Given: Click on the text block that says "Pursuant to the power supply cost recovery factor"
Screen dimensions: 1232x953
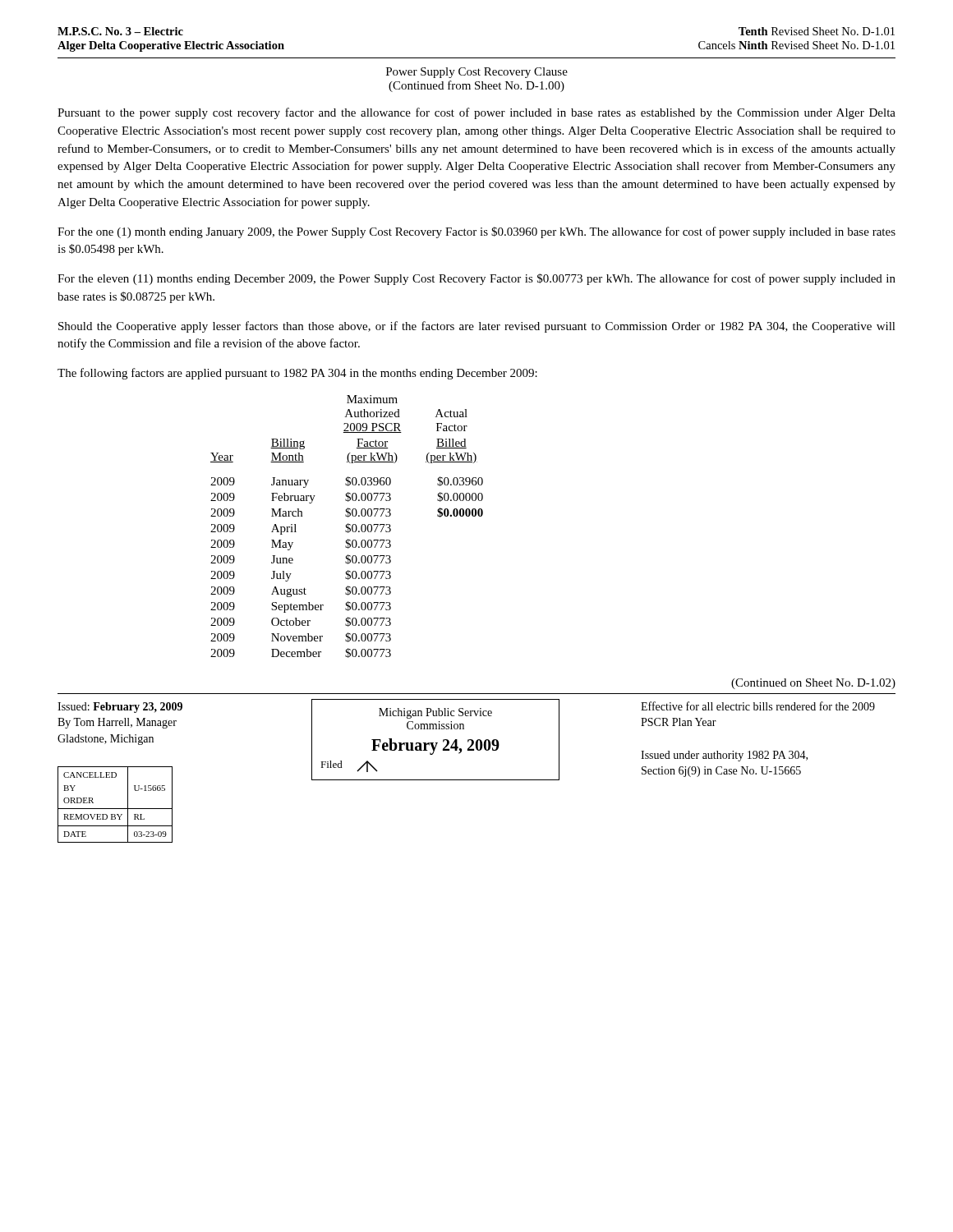Looking at the screenshot, I should pos(476,157).
